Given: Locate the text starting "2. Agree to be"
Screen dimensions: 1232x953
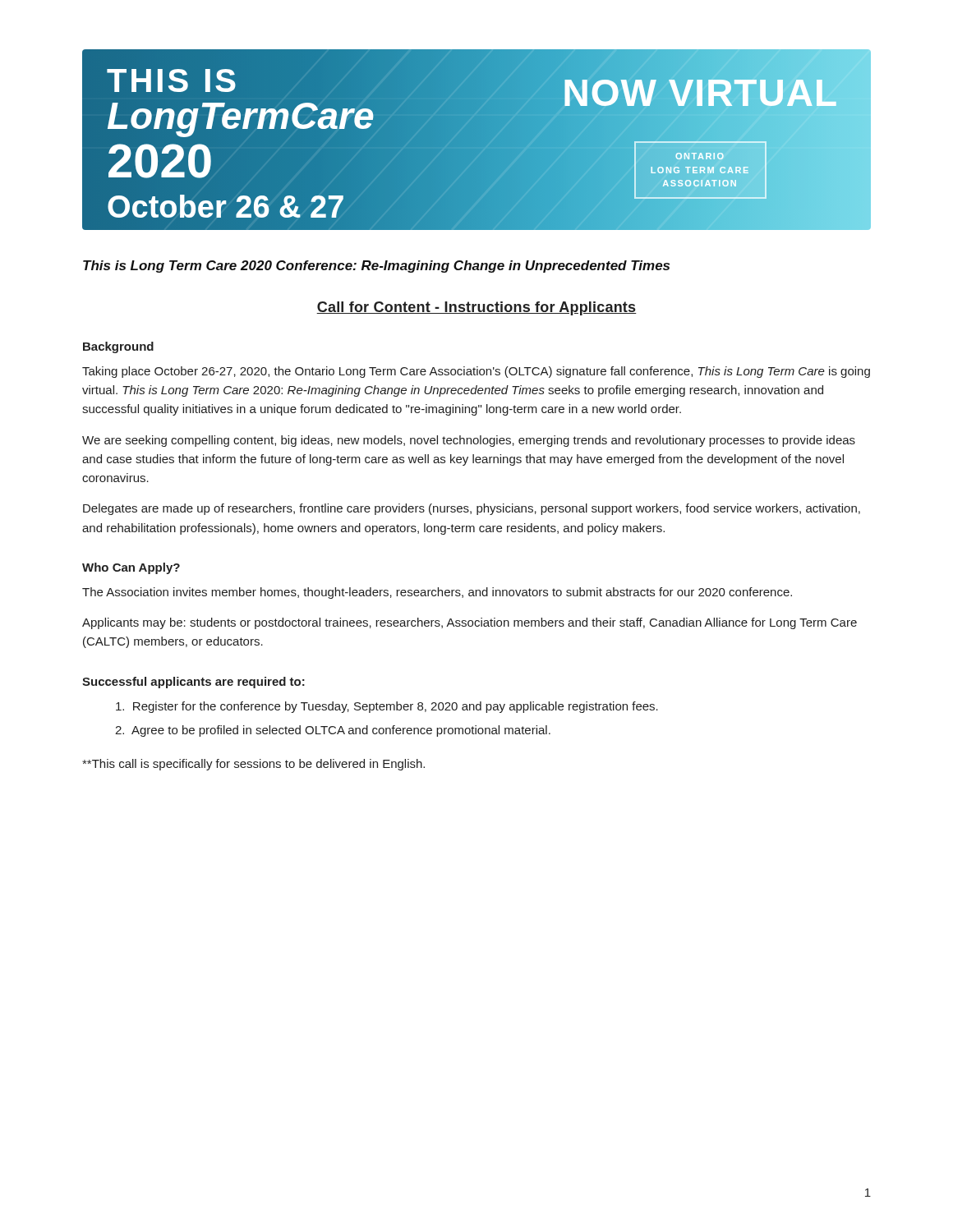Looking at the screenshot, I should click(x=333, y=730).
